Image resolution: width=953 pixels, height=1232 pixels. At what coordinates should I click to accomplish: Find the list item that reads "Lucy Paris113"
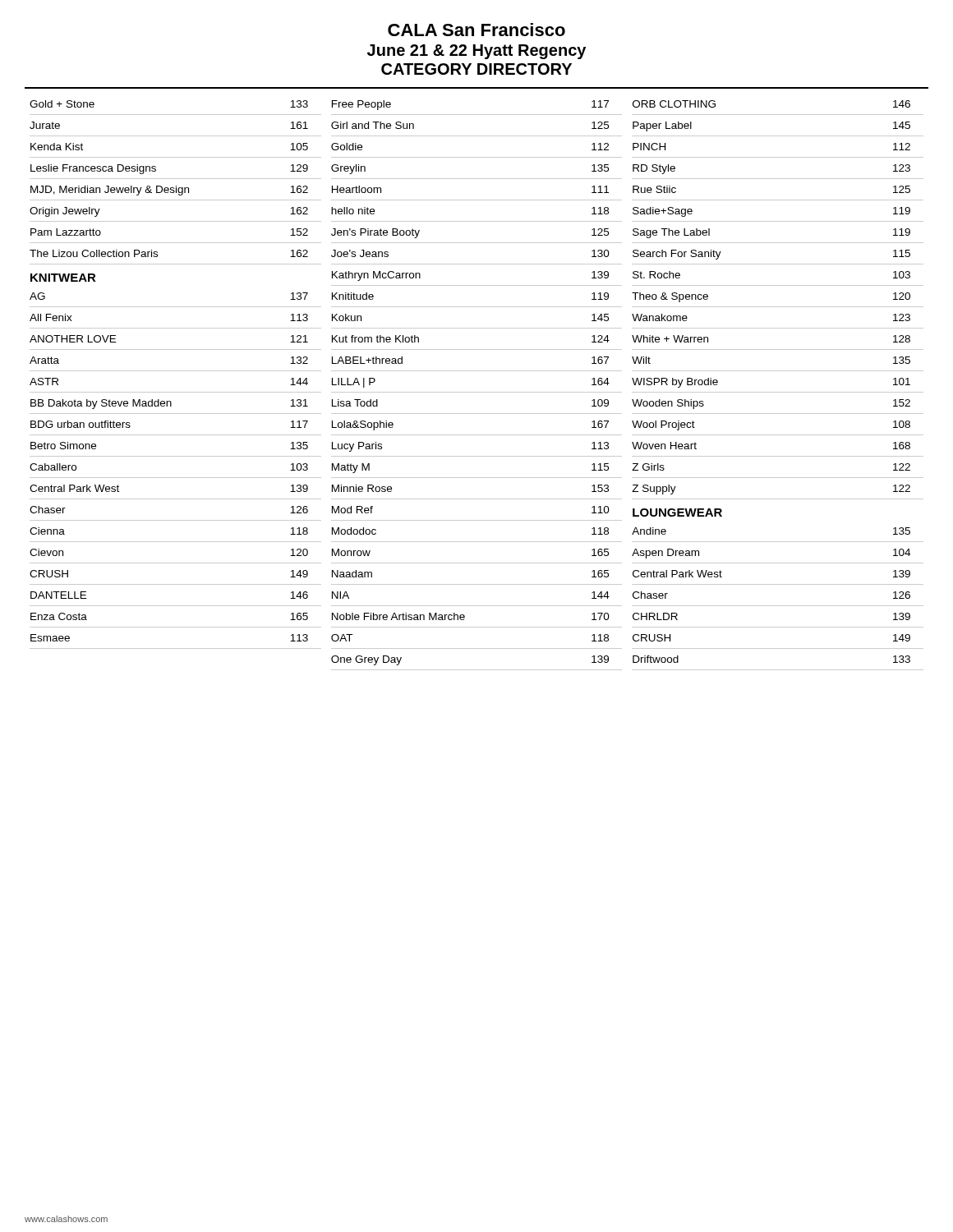coord(476,446)
